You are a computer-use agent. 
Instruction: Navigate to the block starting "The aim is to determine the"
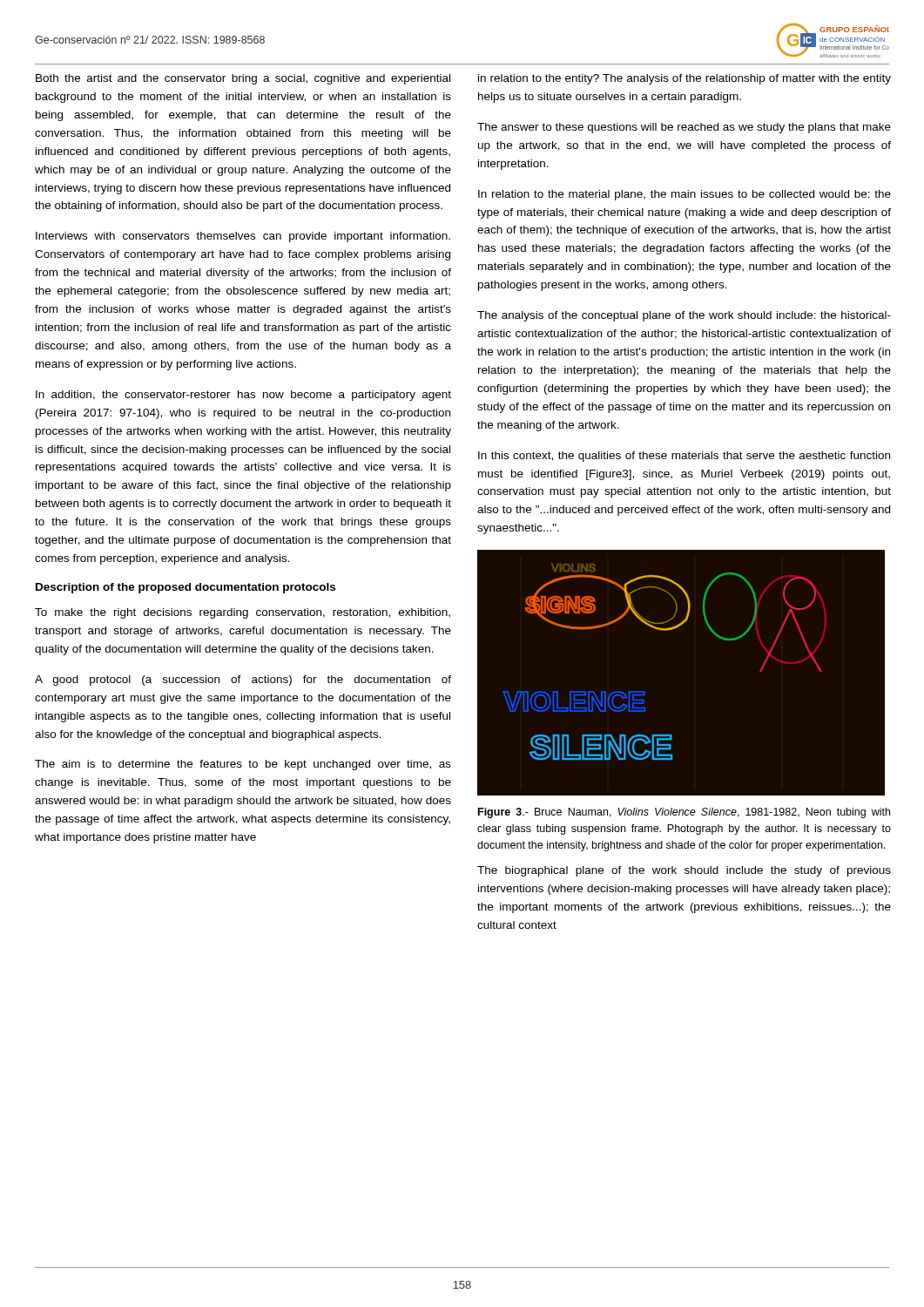243,801
